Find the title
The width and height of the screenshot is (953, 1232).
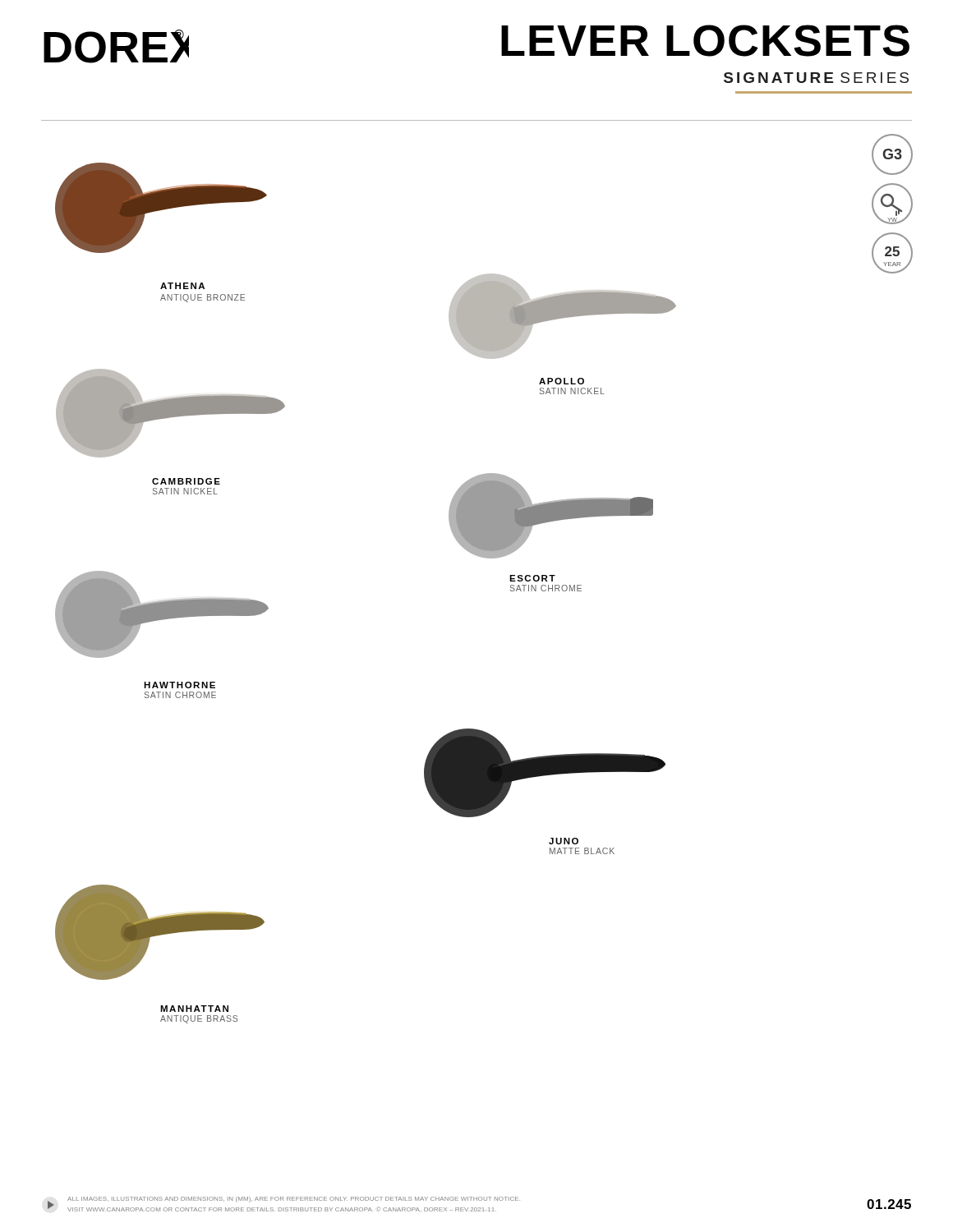pos(705,40)
